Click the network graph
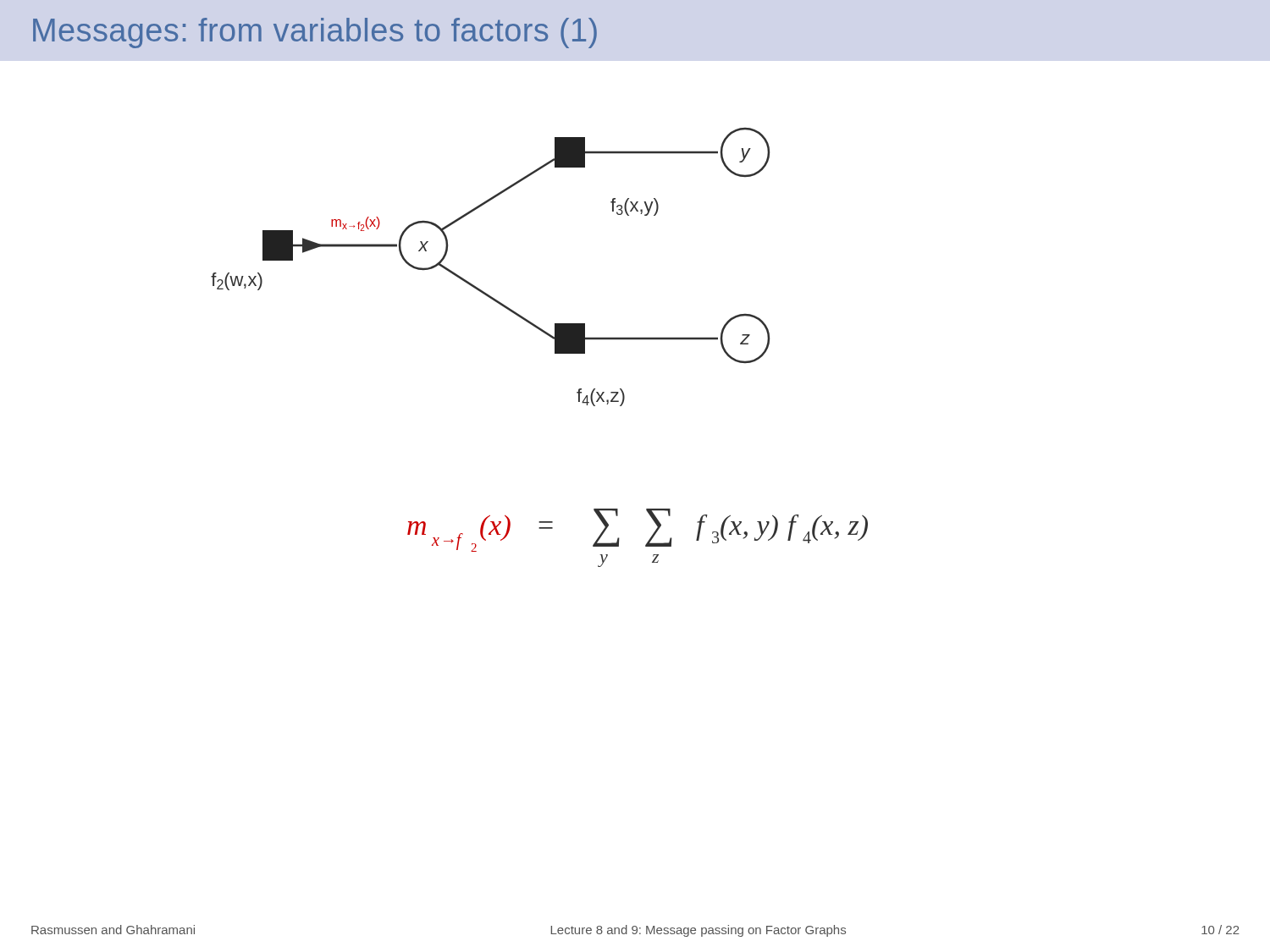 click(483, 258)
